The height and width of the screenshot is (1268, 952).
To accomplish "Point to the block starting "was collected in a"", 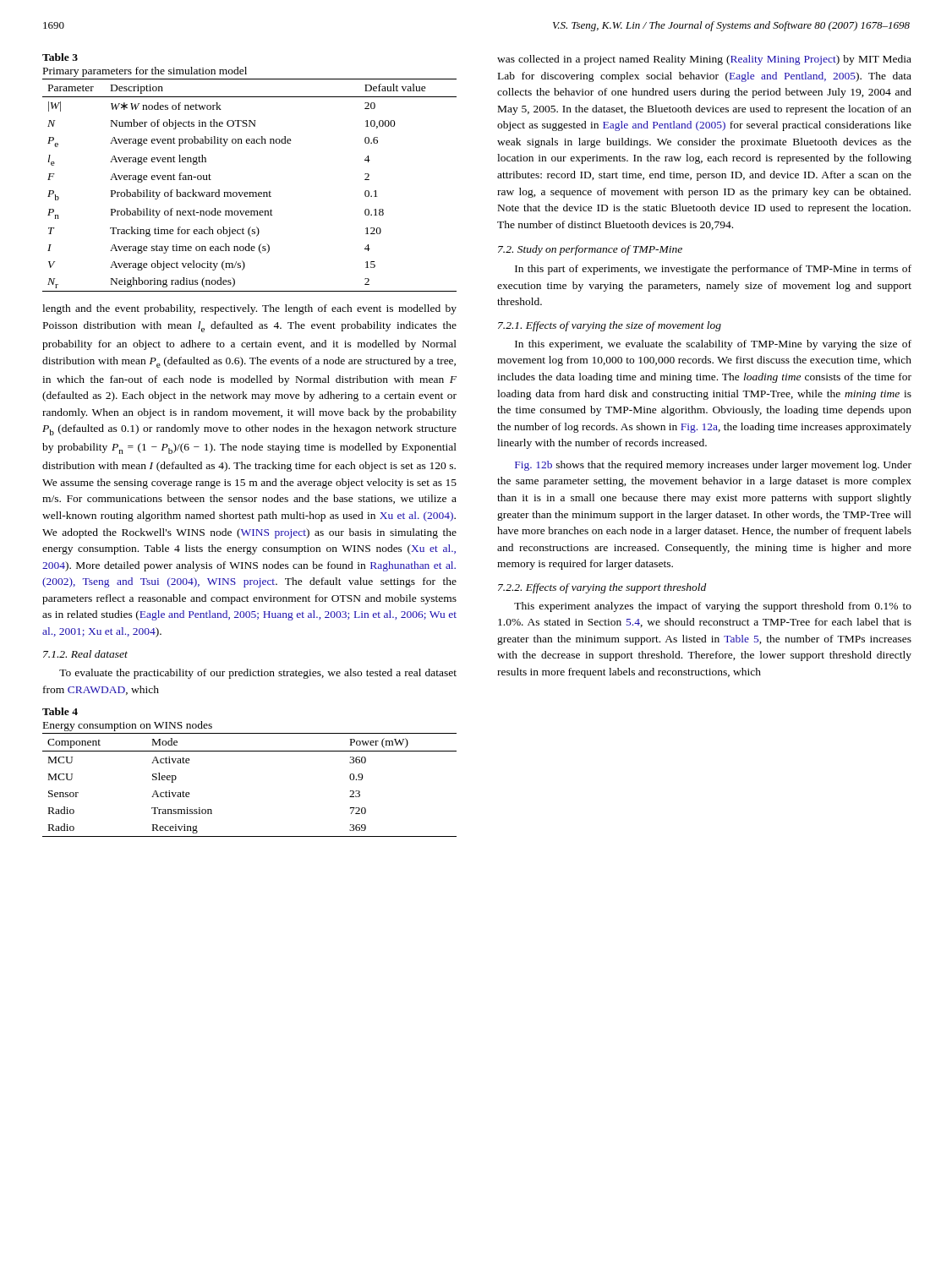I will click(704, 141).
